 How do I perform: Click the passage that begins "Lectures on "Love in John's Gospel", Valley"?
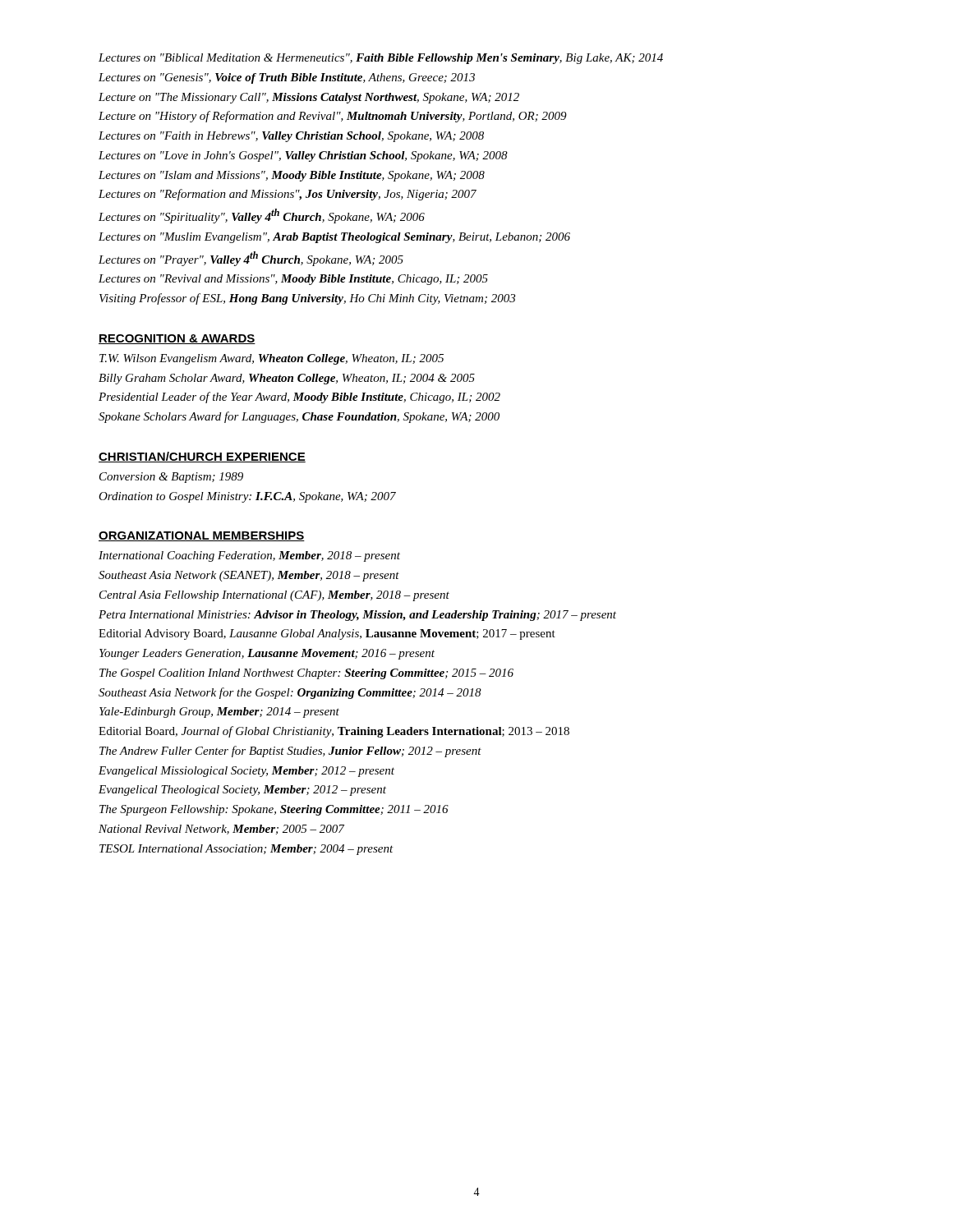pos(303,155)
